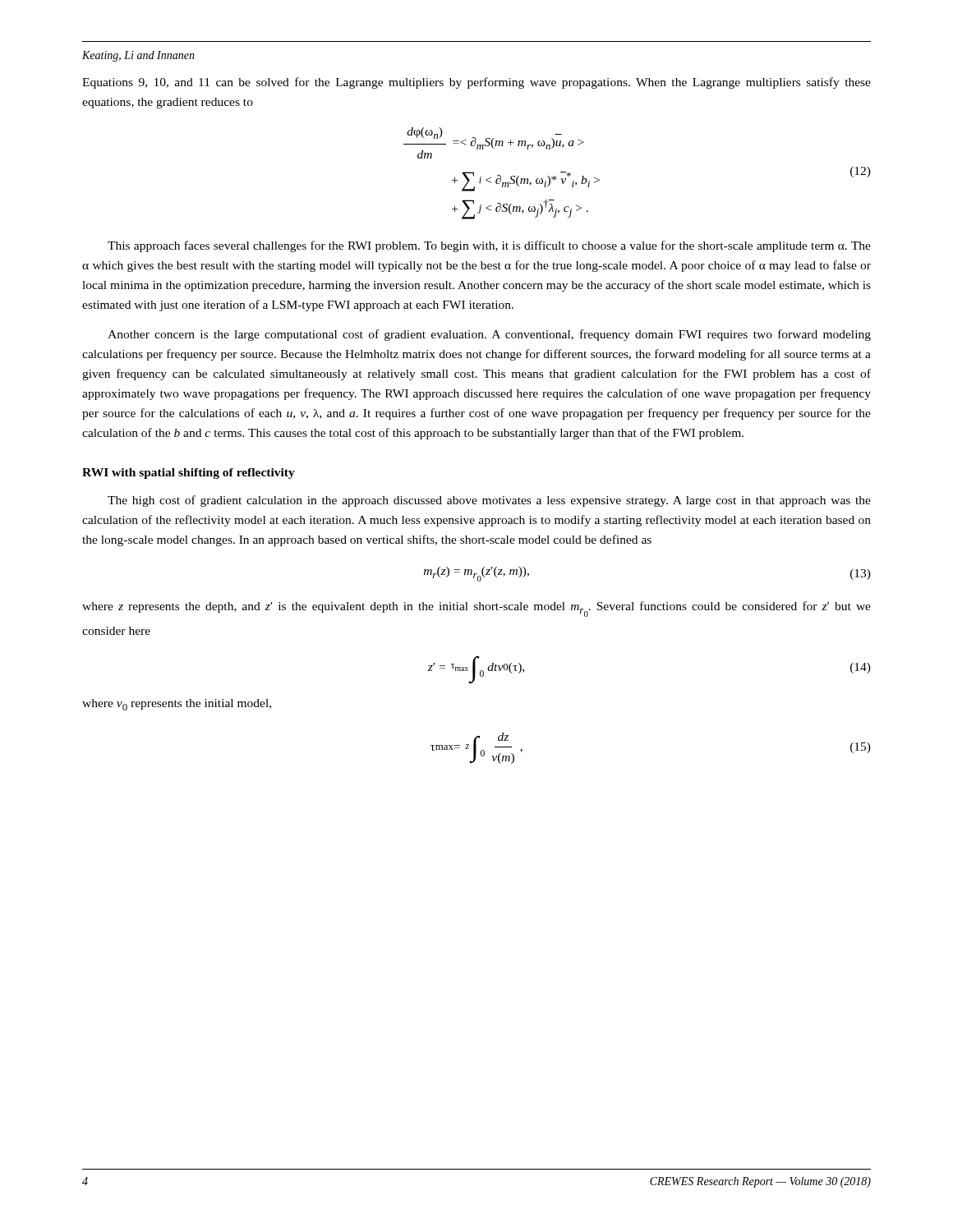Point to "RWI with spatial shifting of reflectivity"

point(189,473)
